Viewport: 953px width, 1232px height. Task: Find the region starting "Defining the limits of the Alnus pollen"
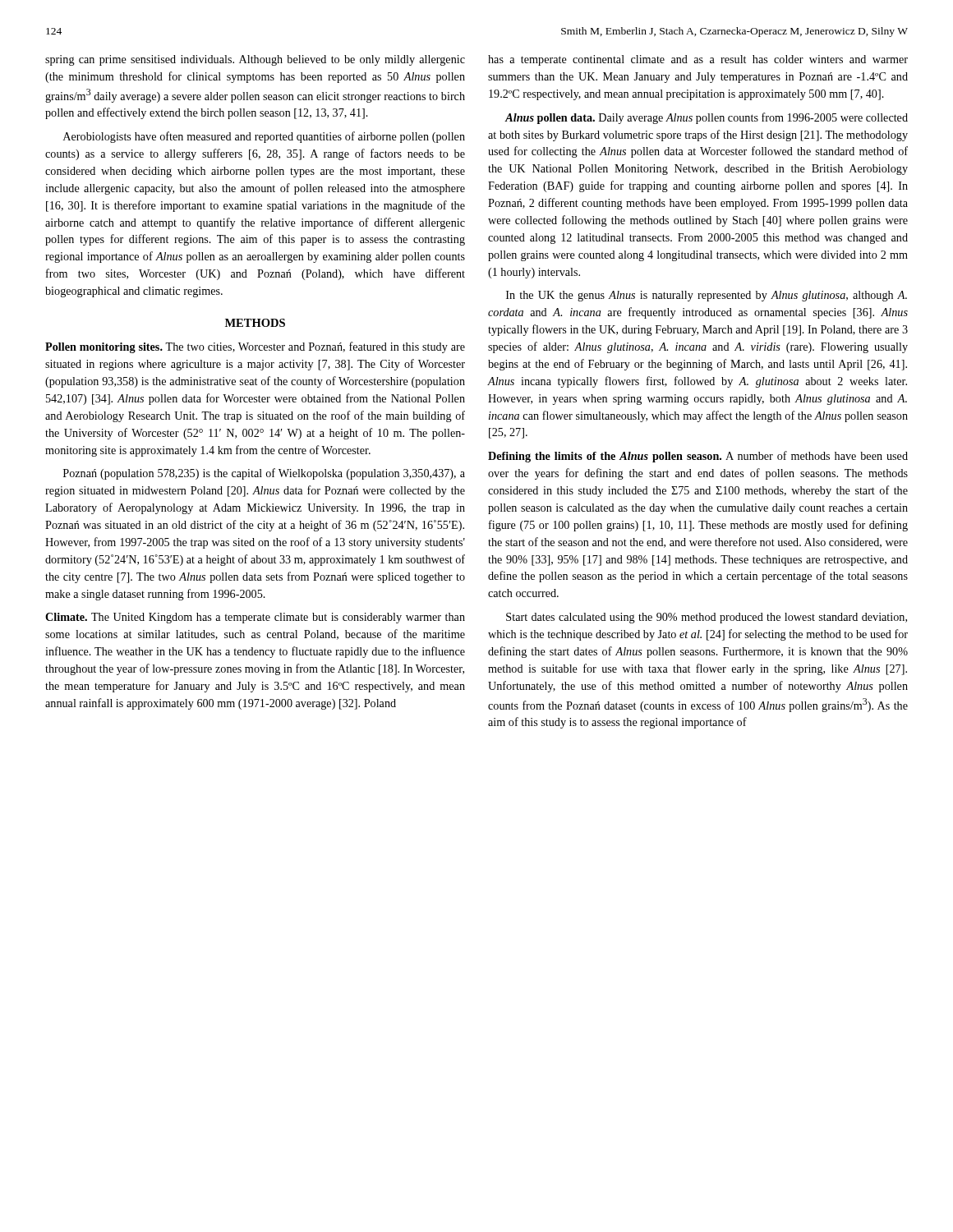pos(698,525)
